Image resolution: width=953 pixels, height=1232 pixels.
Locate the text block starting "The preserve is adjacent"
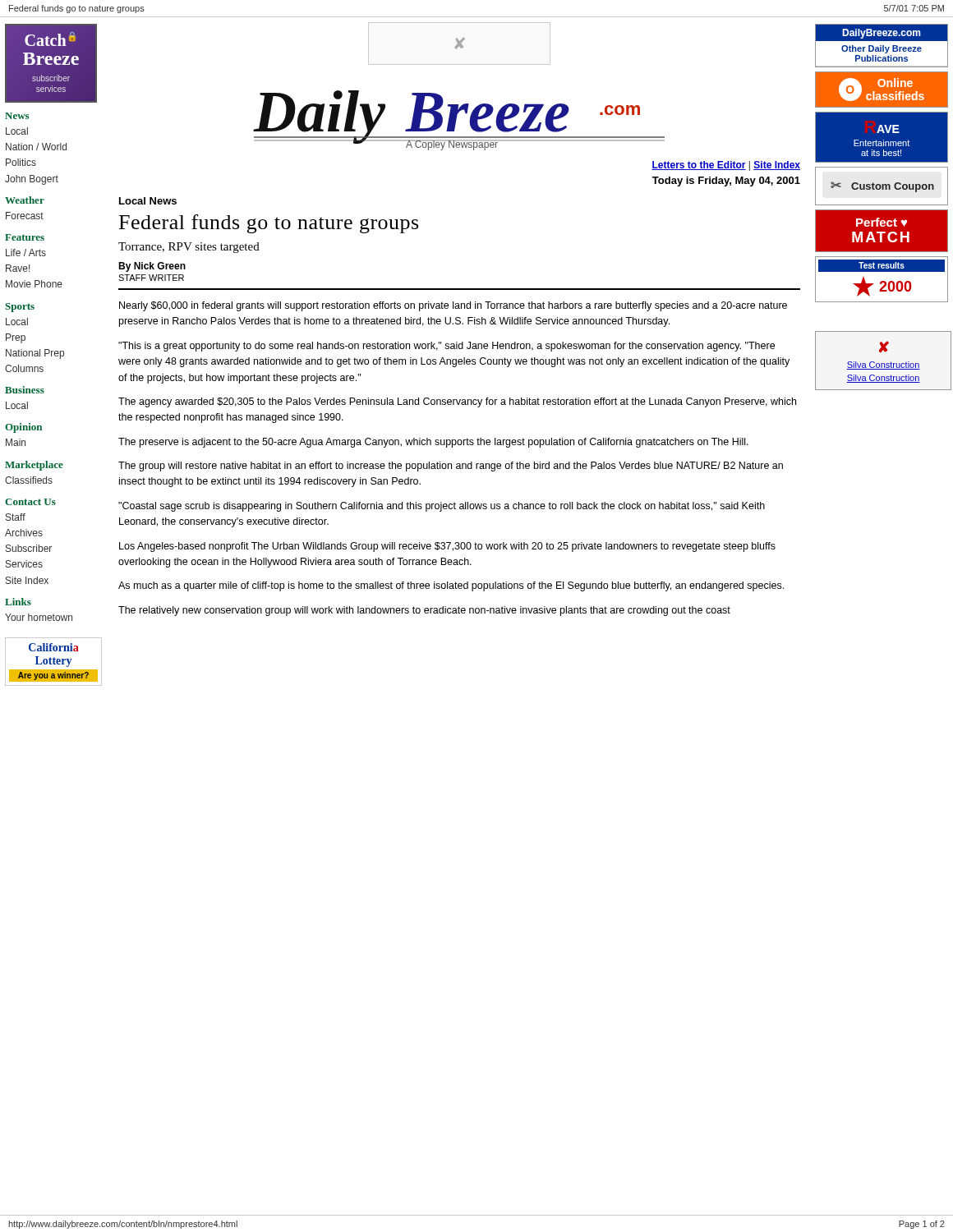coord(434,442)
